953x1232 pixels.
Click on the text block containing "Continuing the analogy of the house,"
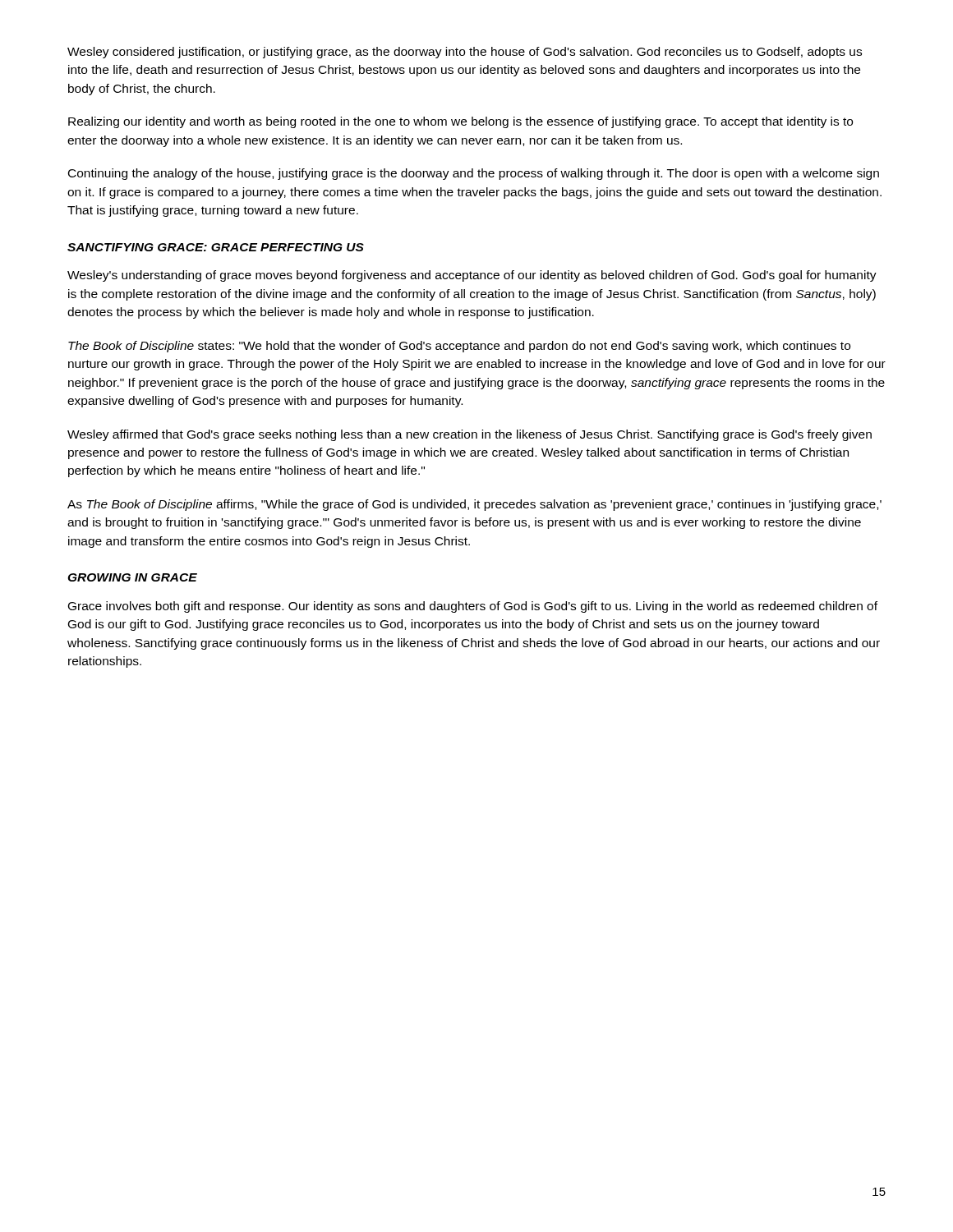click(x=475, y=192)
